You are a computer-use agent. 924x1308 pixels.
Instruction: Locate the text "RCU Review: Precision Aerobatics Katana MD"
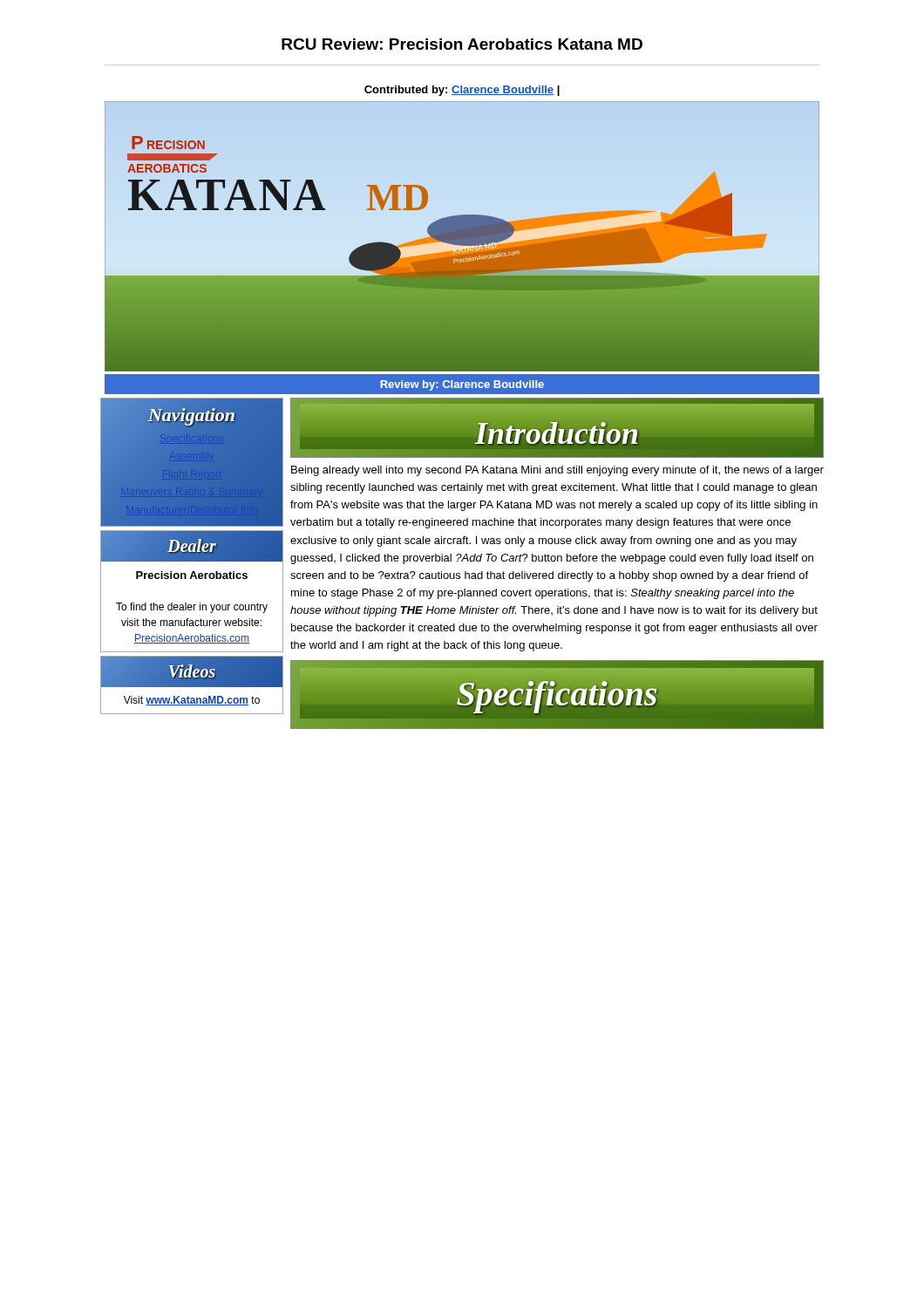[462, 44]
